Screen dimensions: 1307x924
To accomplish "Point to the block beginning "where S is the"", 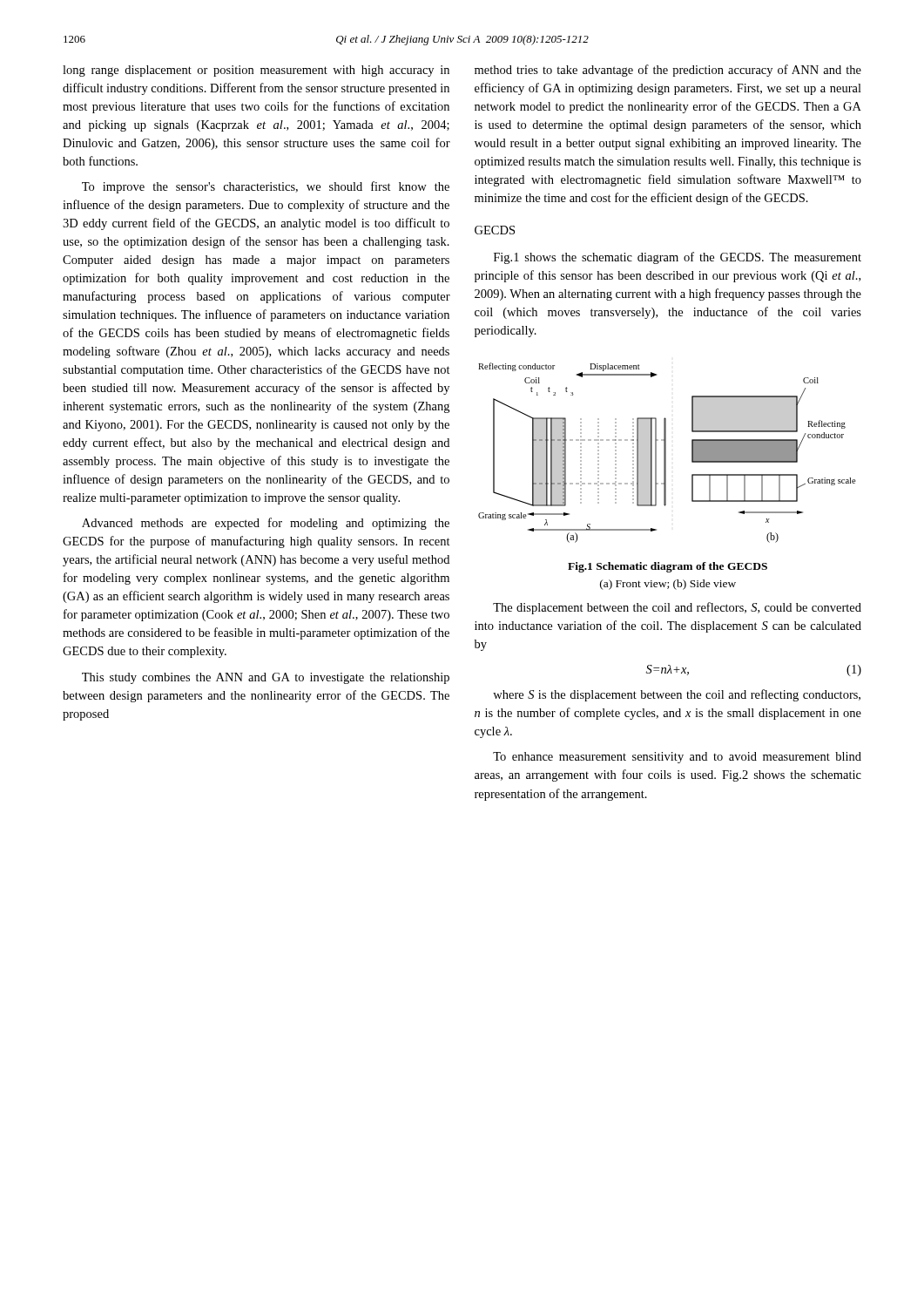I will 668,714.
